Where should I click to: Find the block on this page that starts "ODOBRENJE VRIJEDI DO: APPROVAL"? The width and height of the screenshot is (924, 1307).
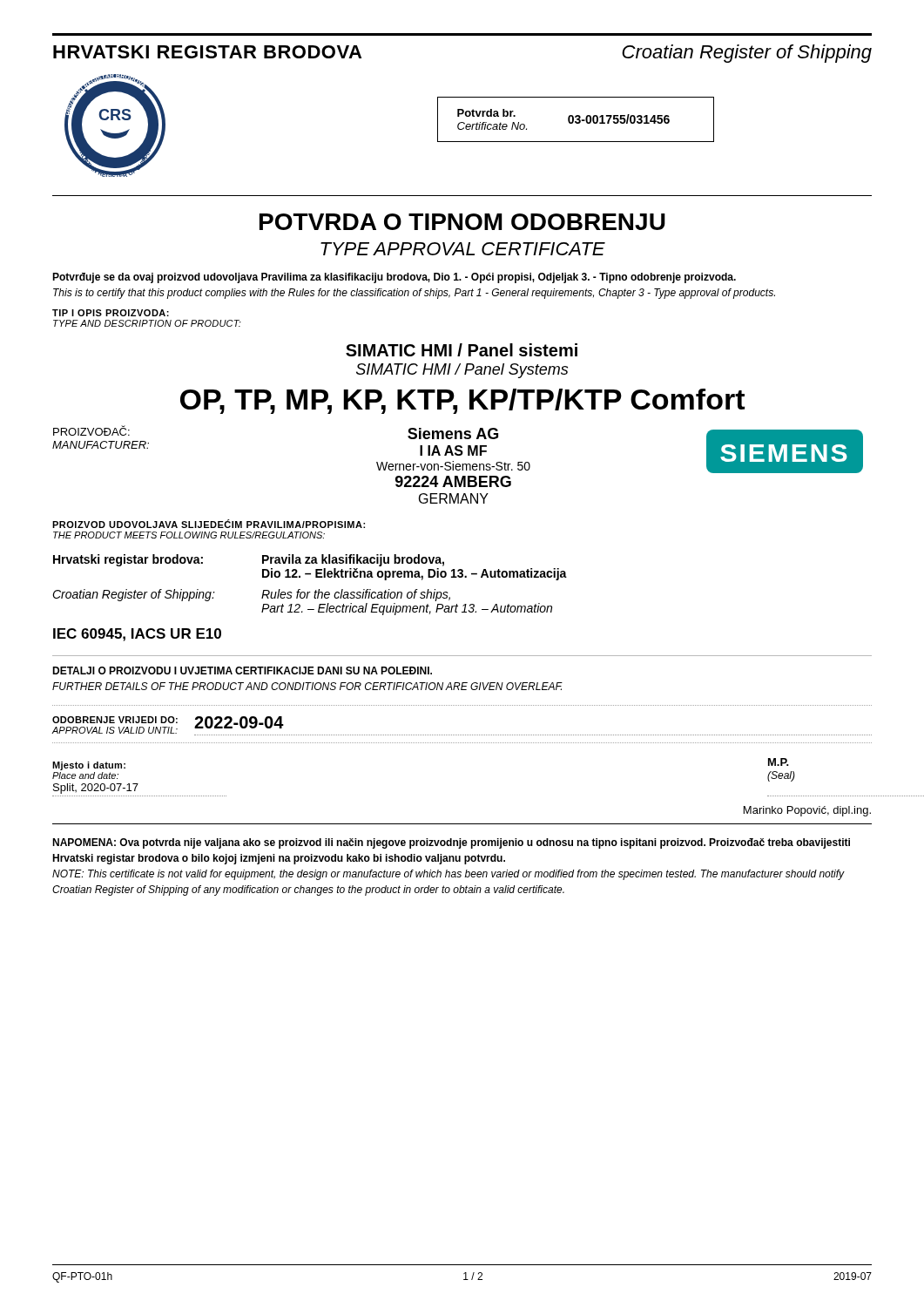115,725
